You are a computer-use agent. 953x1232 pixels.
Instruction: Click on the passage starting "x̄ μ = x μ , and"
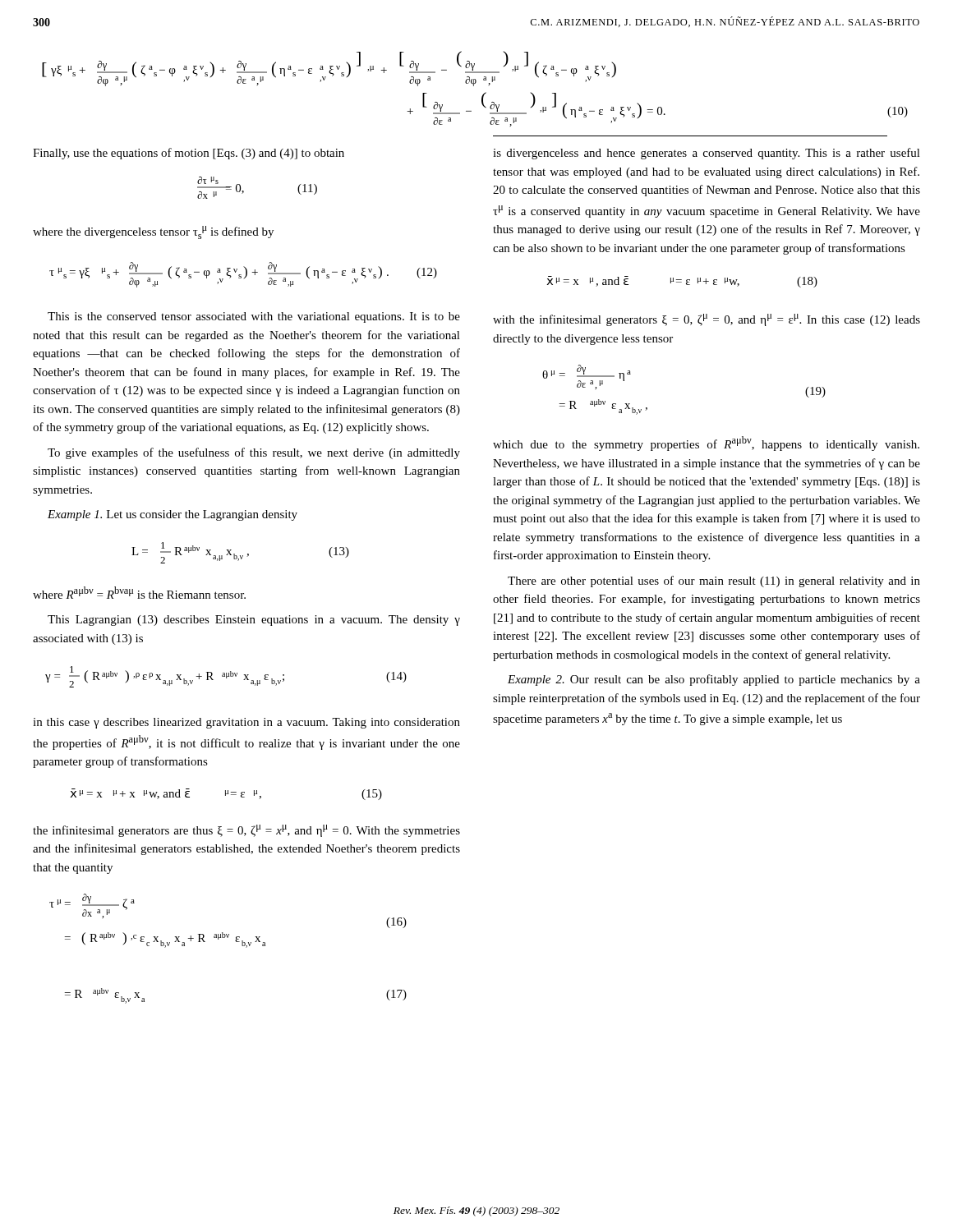[x=707, y=281]
